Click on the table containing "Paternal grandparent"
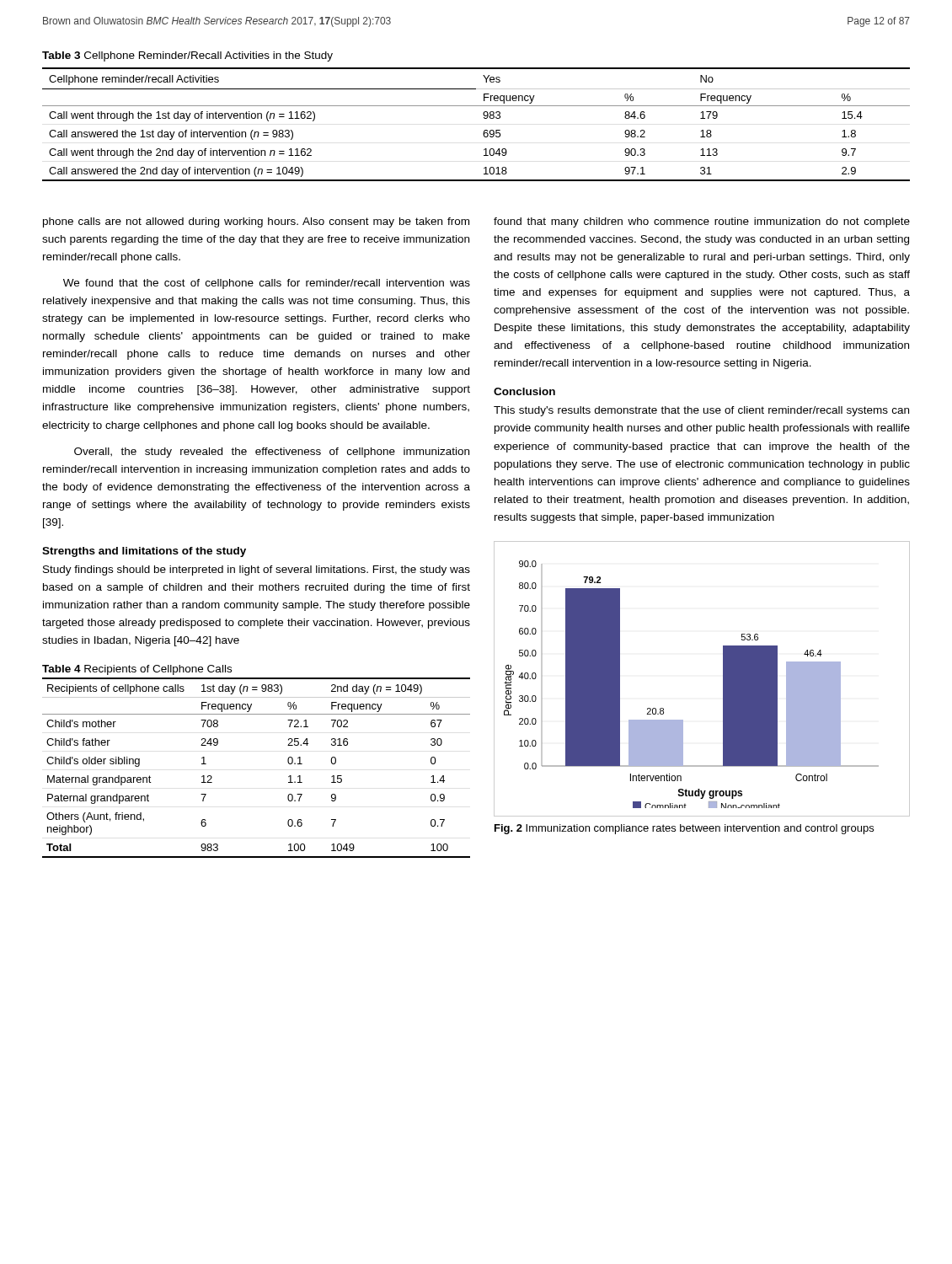Screen dimensions: 1264x952 (256, 768)
